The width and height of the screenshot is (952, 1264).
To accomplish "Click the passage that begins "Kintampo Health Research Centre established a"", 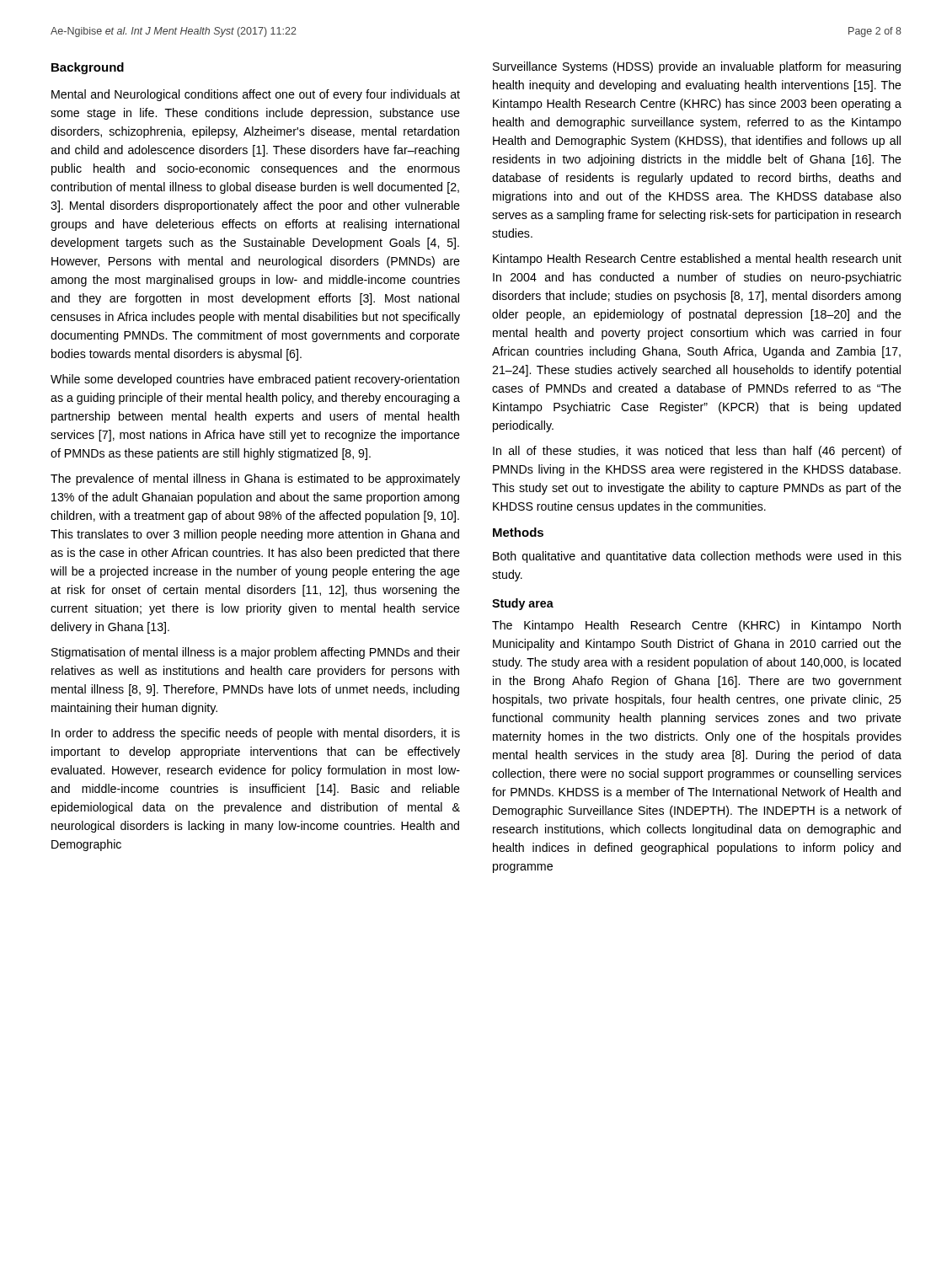I will pos(697,342).
